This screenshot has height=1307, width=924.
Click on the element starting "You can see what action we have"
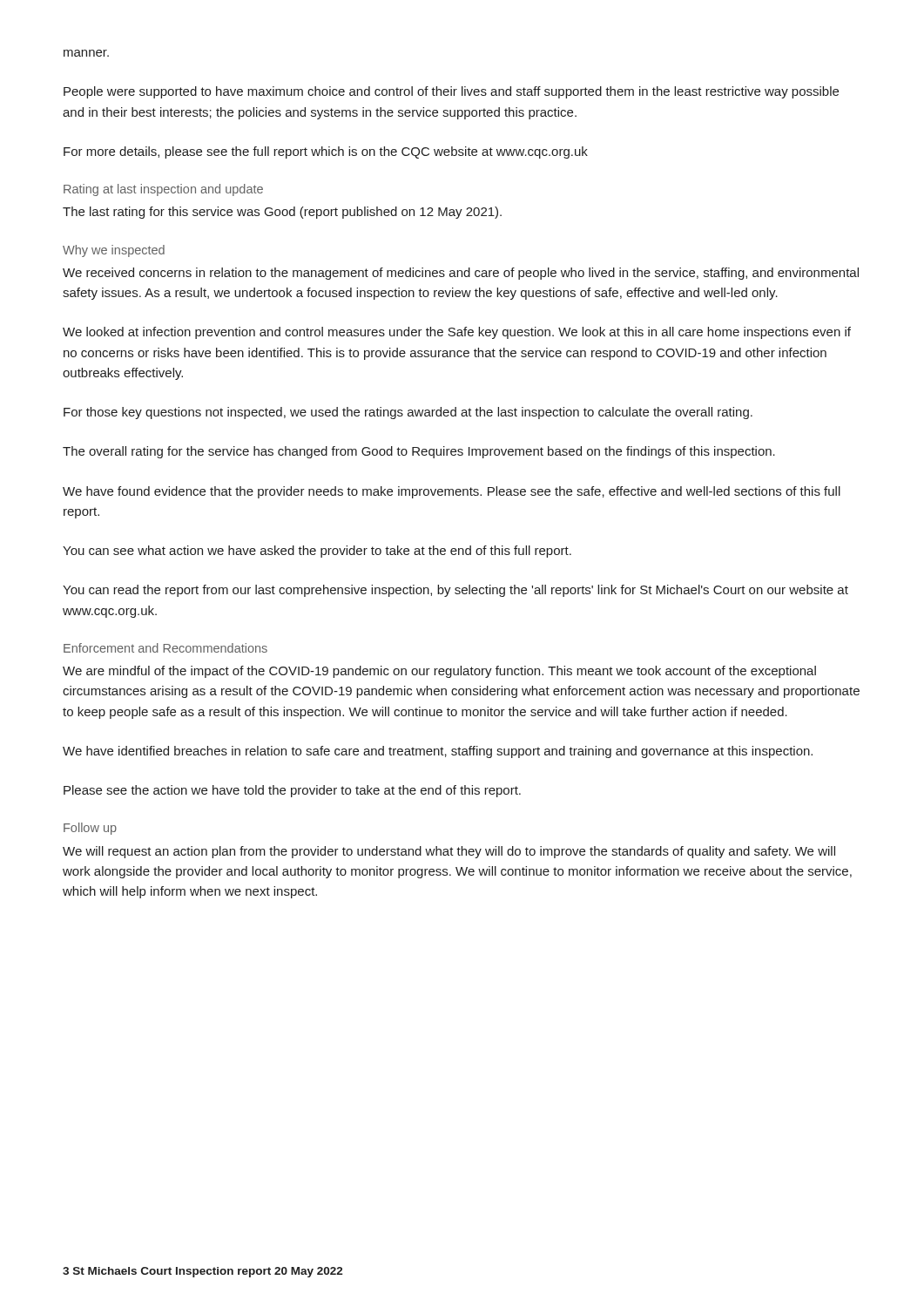(317, 550)
